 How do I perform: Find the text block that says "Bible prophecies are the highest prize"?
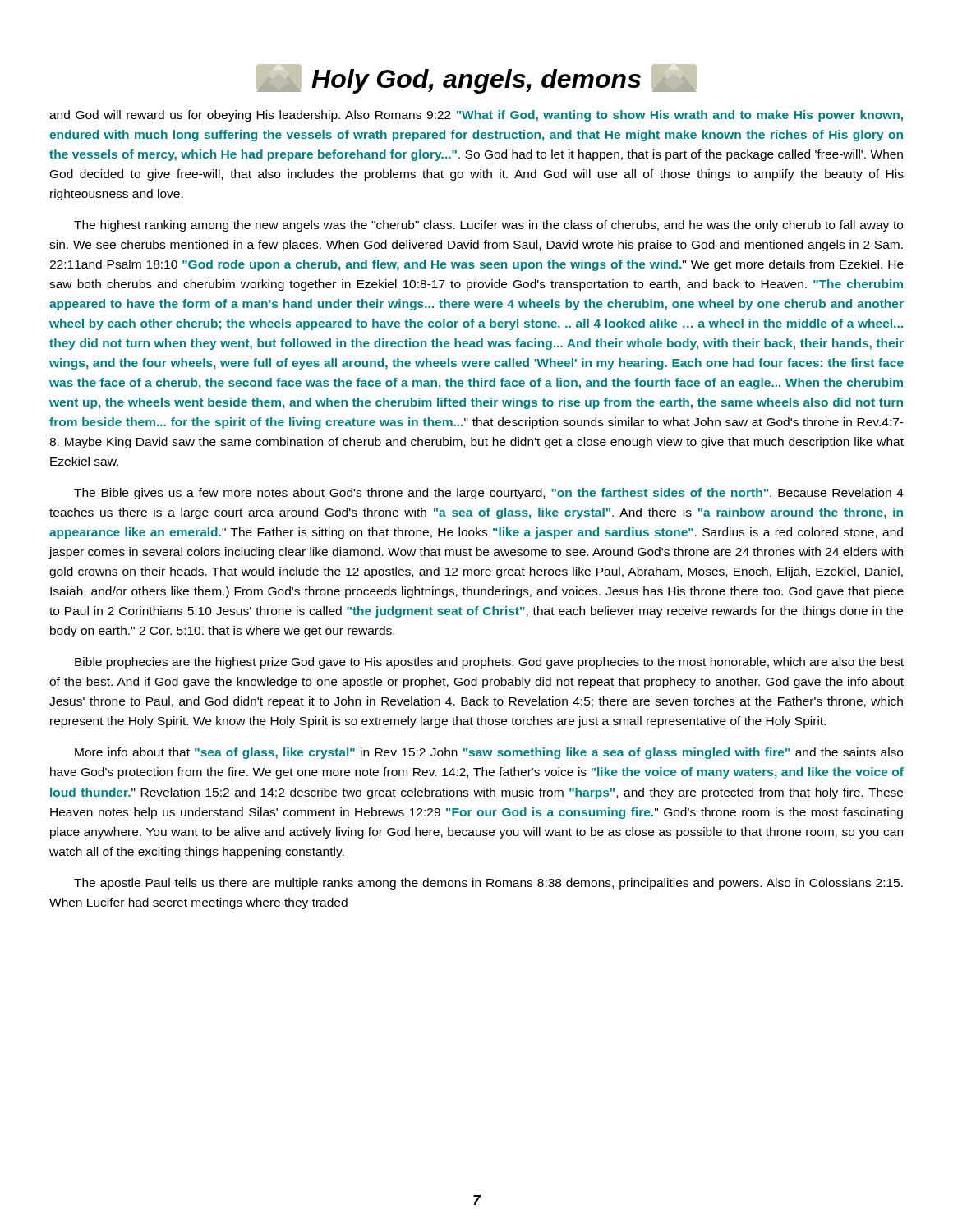tap(476, 692)
